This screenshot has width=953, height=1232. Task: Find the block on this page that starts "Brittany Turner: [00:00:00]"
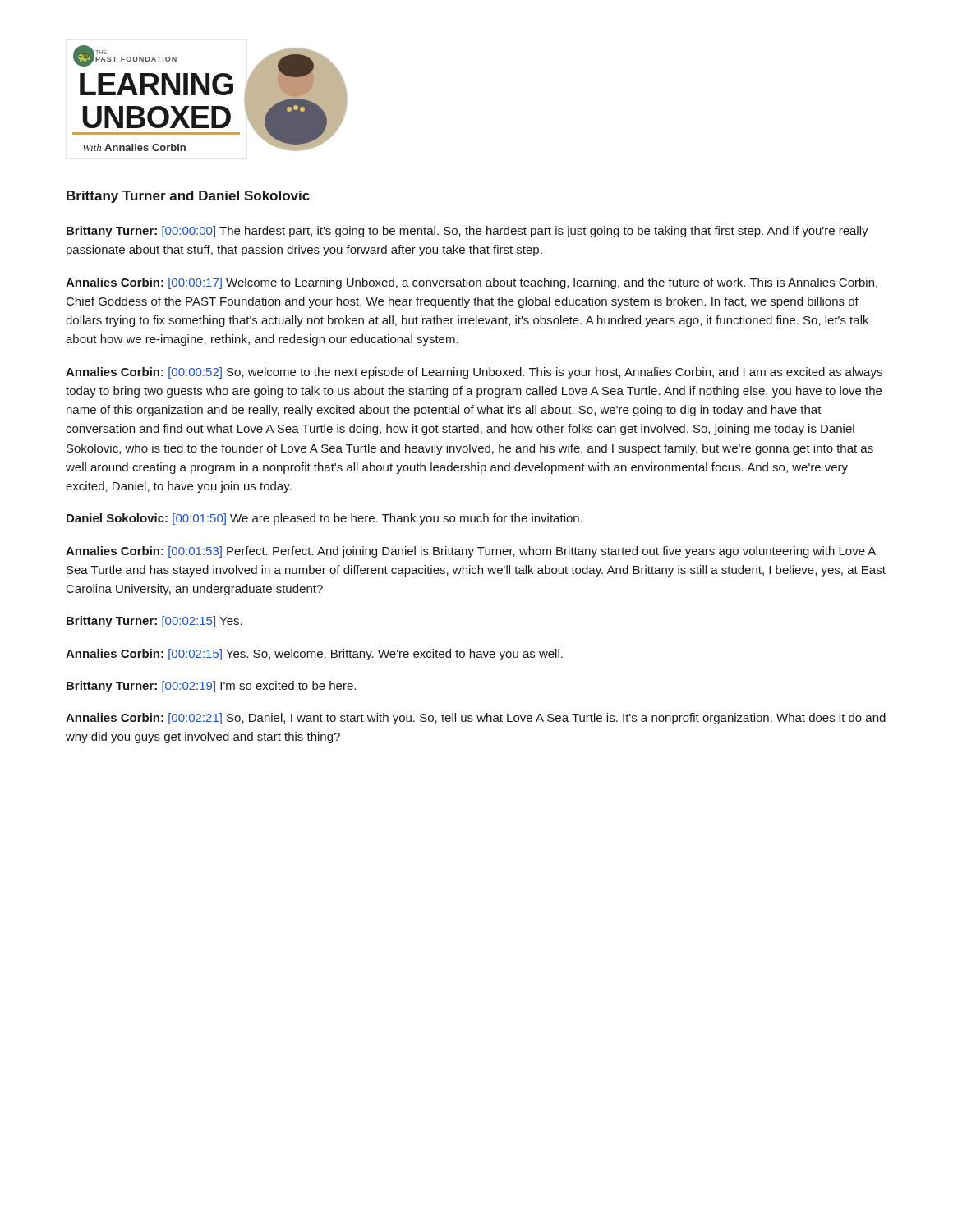tap(467, 240)
